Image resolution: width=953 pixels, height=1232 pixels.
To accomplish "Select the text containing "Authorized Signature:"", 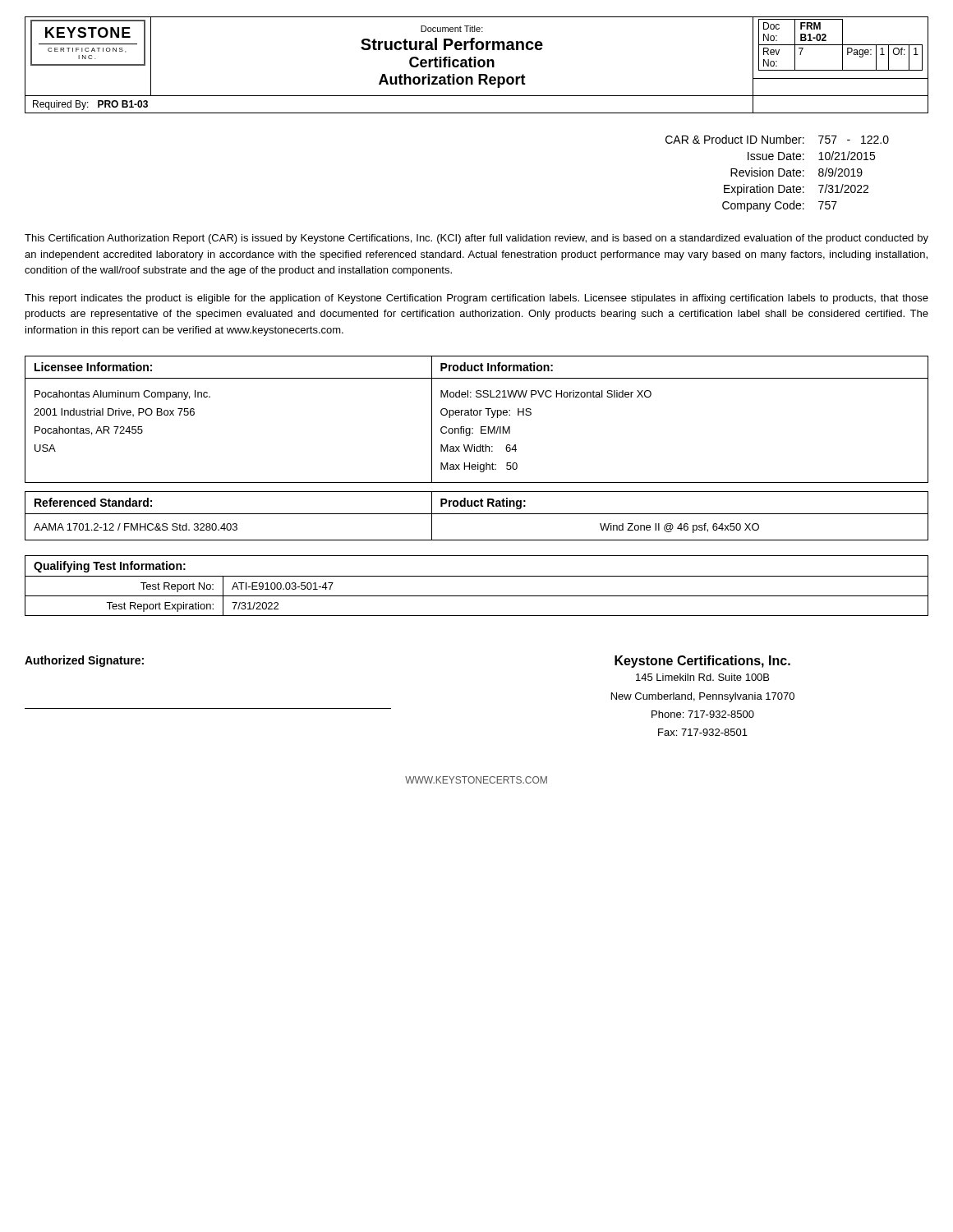I will [84, 661].
